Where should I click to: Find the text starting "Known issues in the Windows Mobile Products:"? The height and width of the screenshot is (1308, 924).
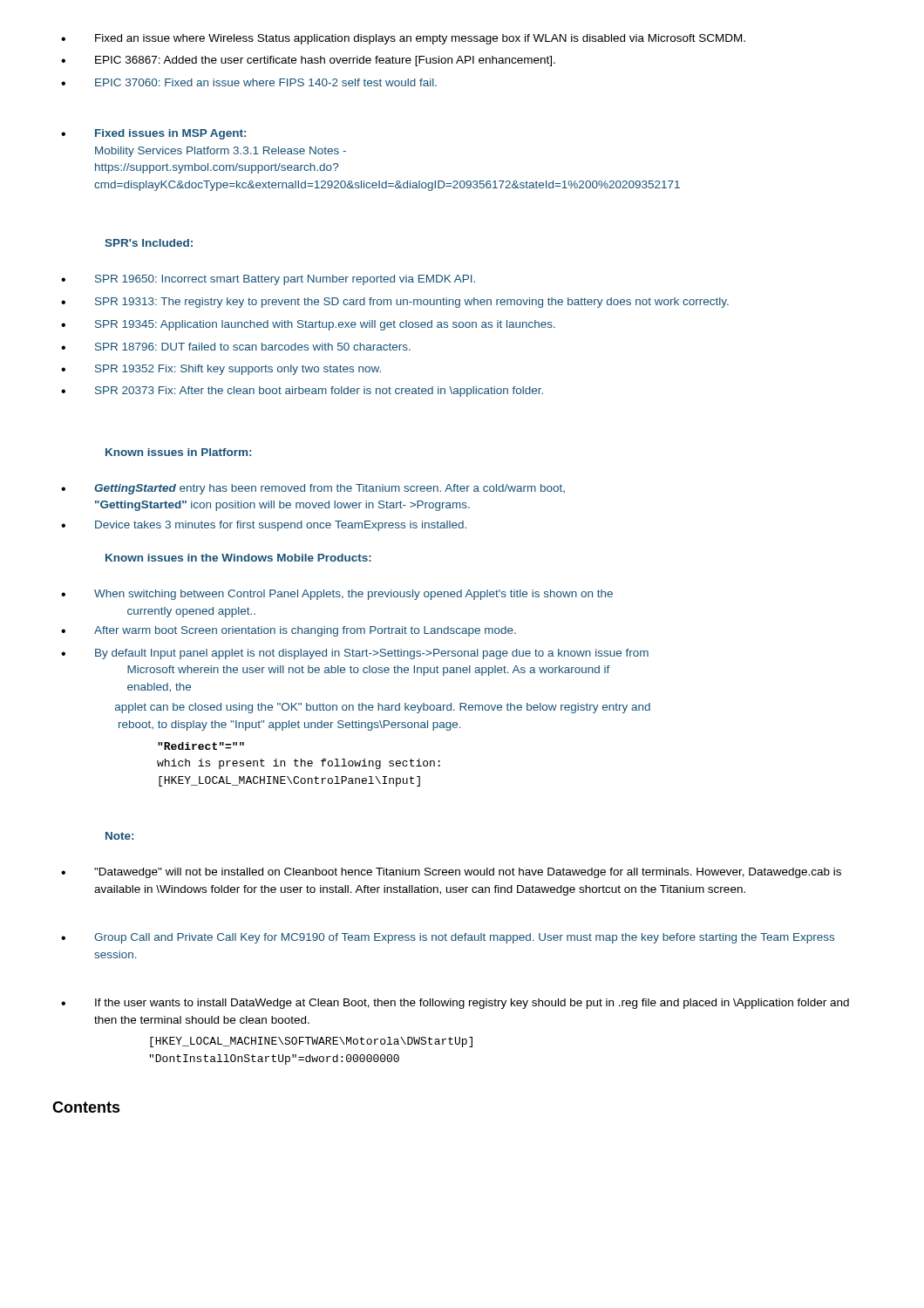pos(238,558)
